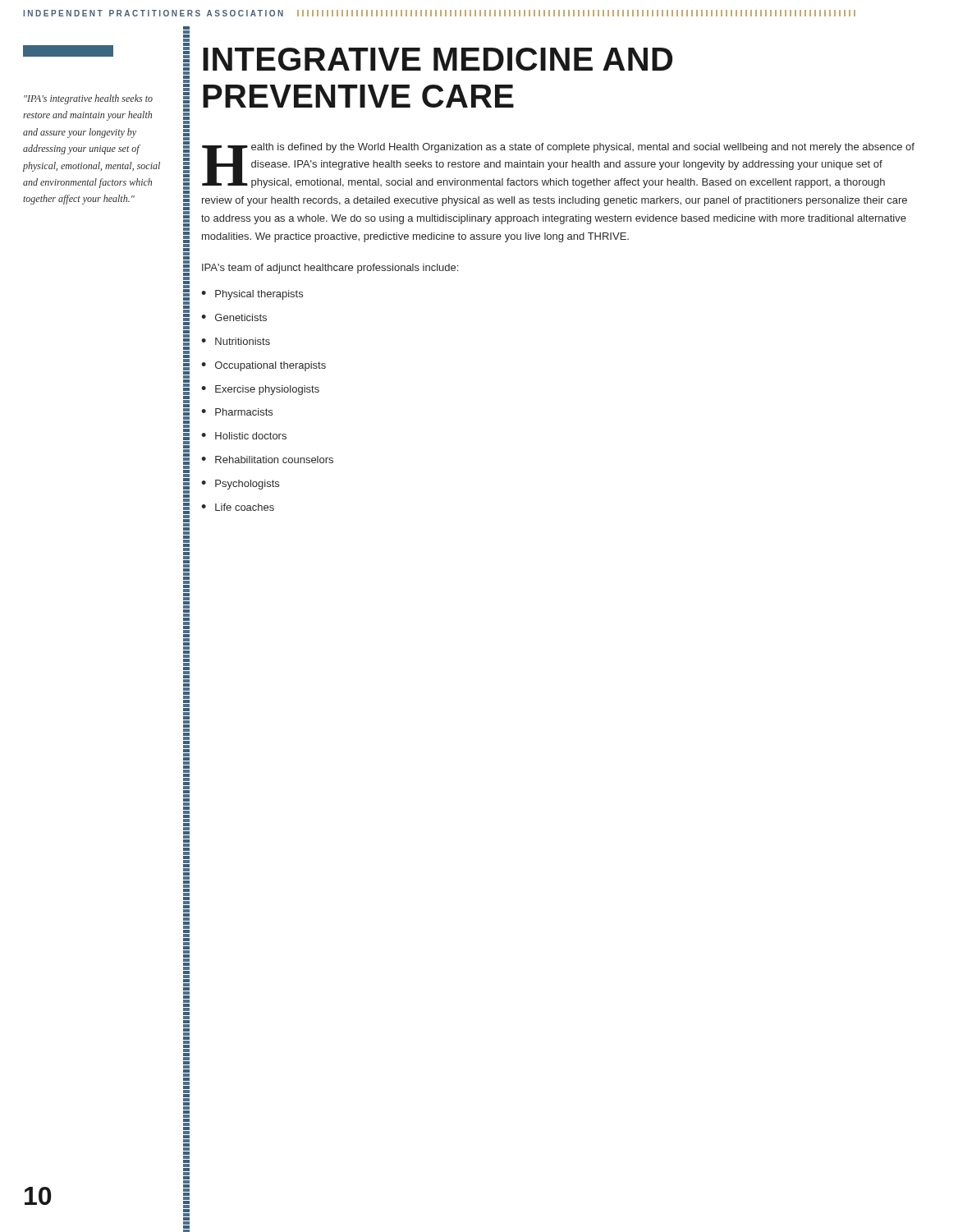Click where it says "• Geneticists"
This screenshot has height=1232, width=958.
(x=234, y=318)
